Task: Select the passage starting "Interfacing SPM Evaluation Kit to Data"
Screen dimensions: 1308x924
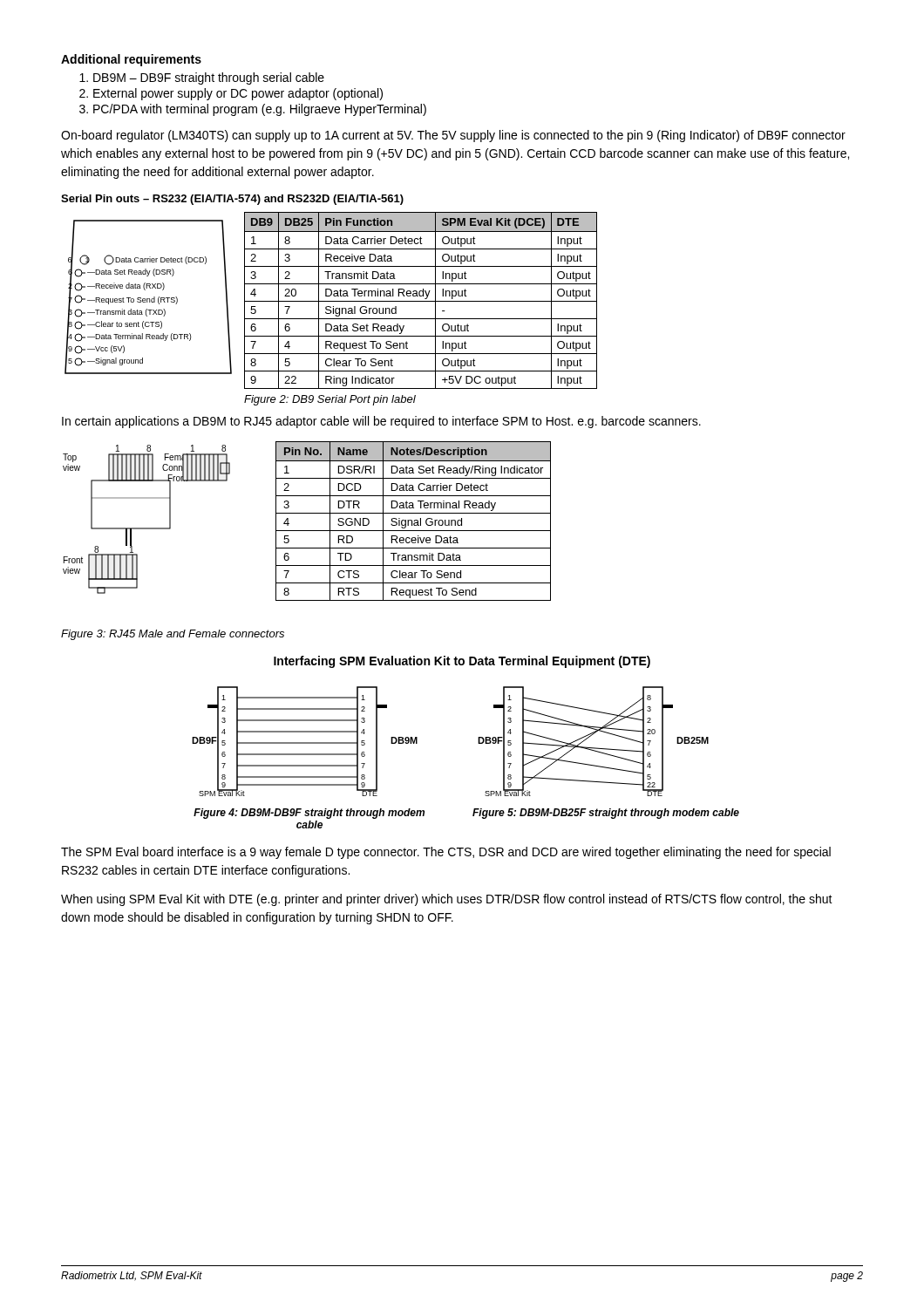Action: [x=462, y=661]
